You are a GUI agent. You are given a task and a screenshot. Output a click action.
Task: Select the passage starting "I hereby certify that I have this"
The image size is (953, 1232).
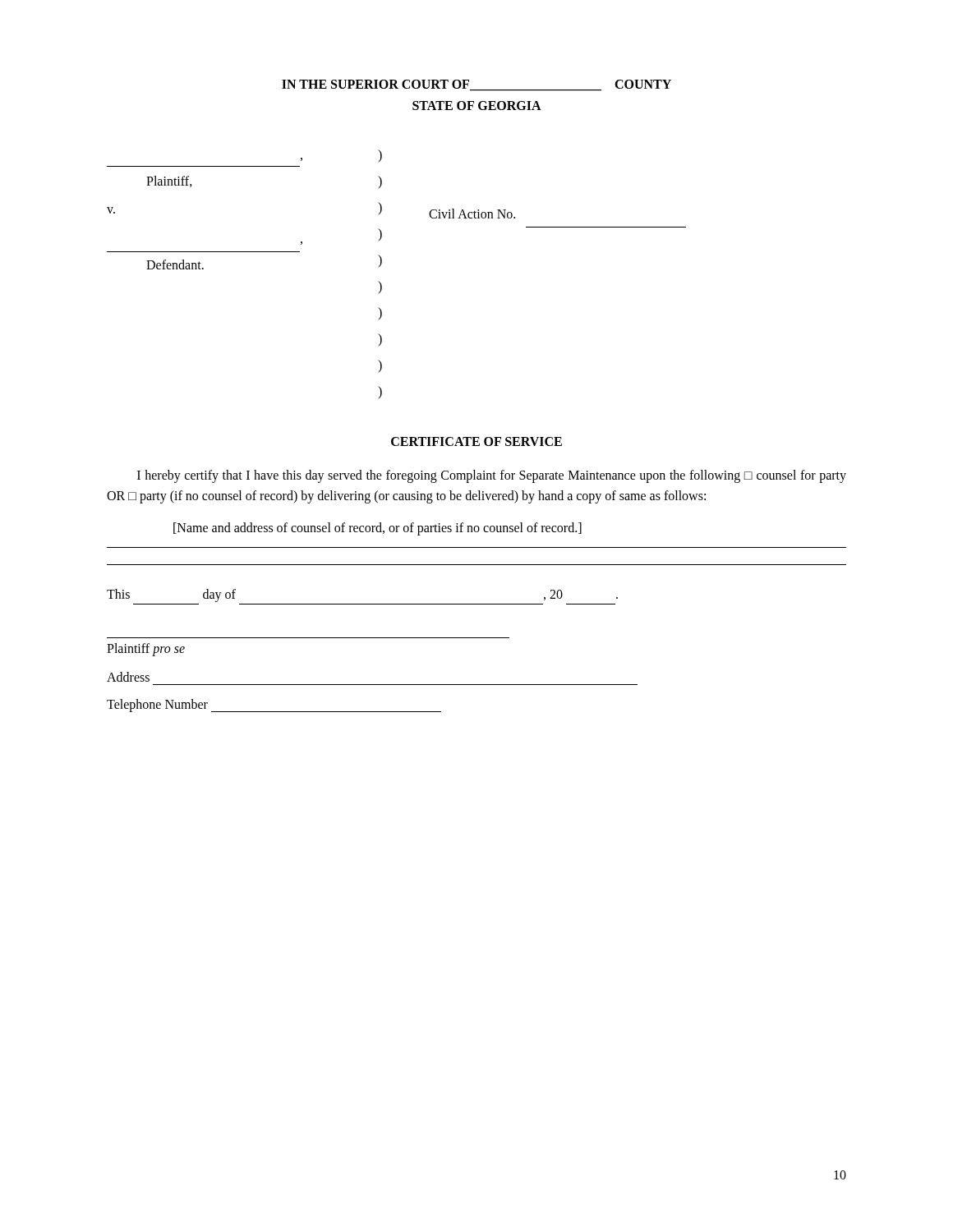[476, 485]
